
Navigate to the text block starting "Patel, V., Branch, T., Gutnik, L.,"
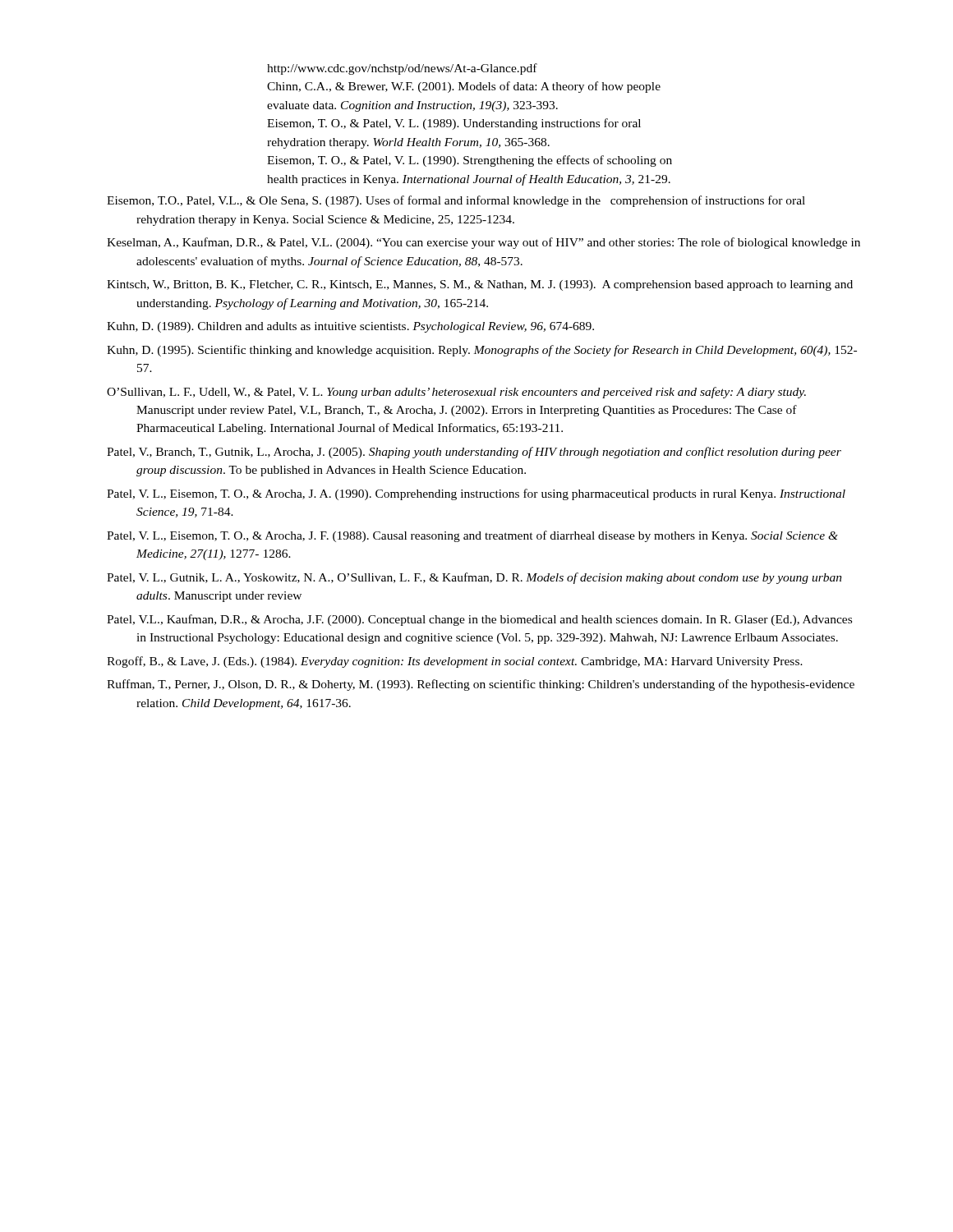coord(474,460)
